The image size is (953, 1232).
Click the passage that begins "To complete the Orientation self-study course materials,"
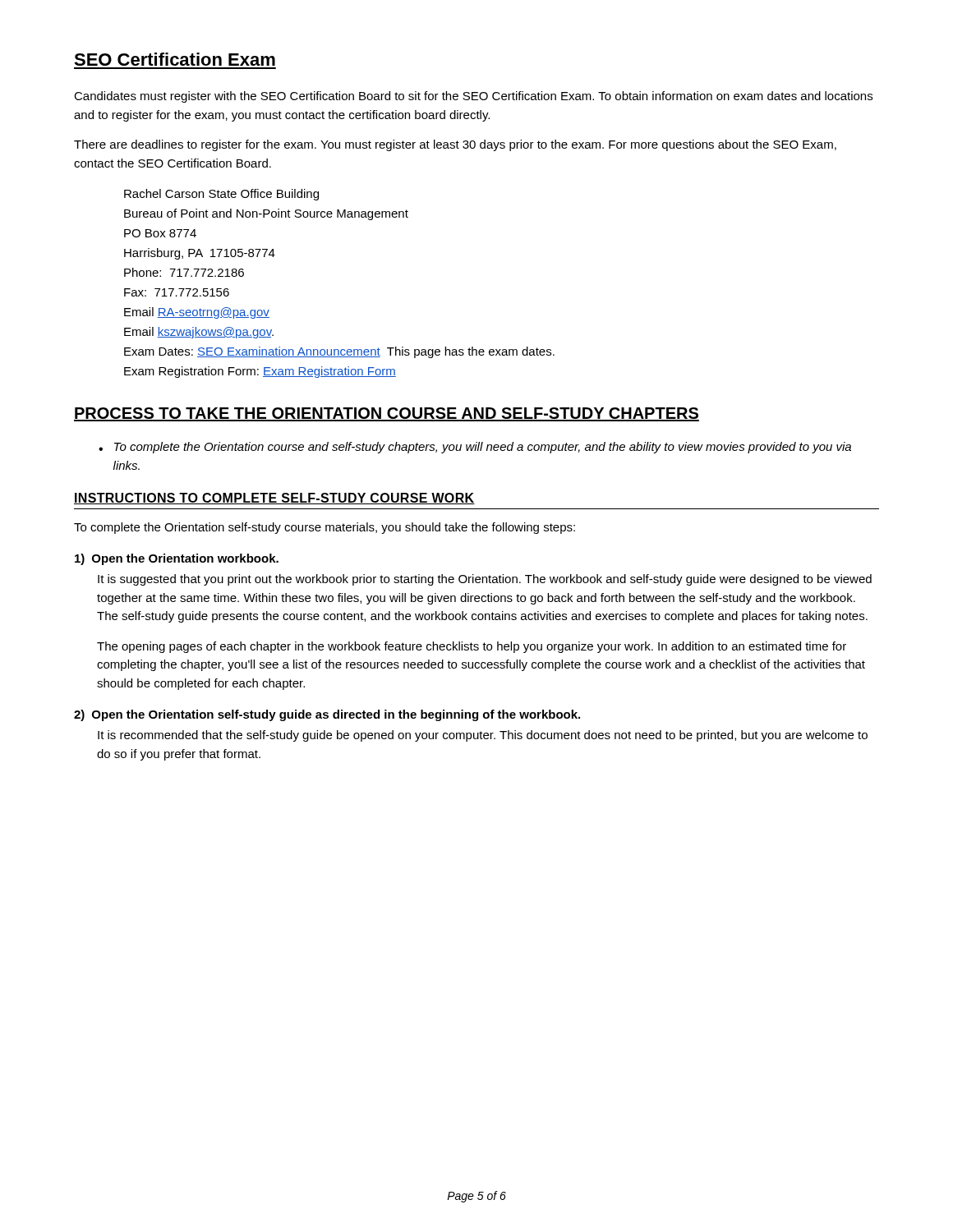pos(325,527)
